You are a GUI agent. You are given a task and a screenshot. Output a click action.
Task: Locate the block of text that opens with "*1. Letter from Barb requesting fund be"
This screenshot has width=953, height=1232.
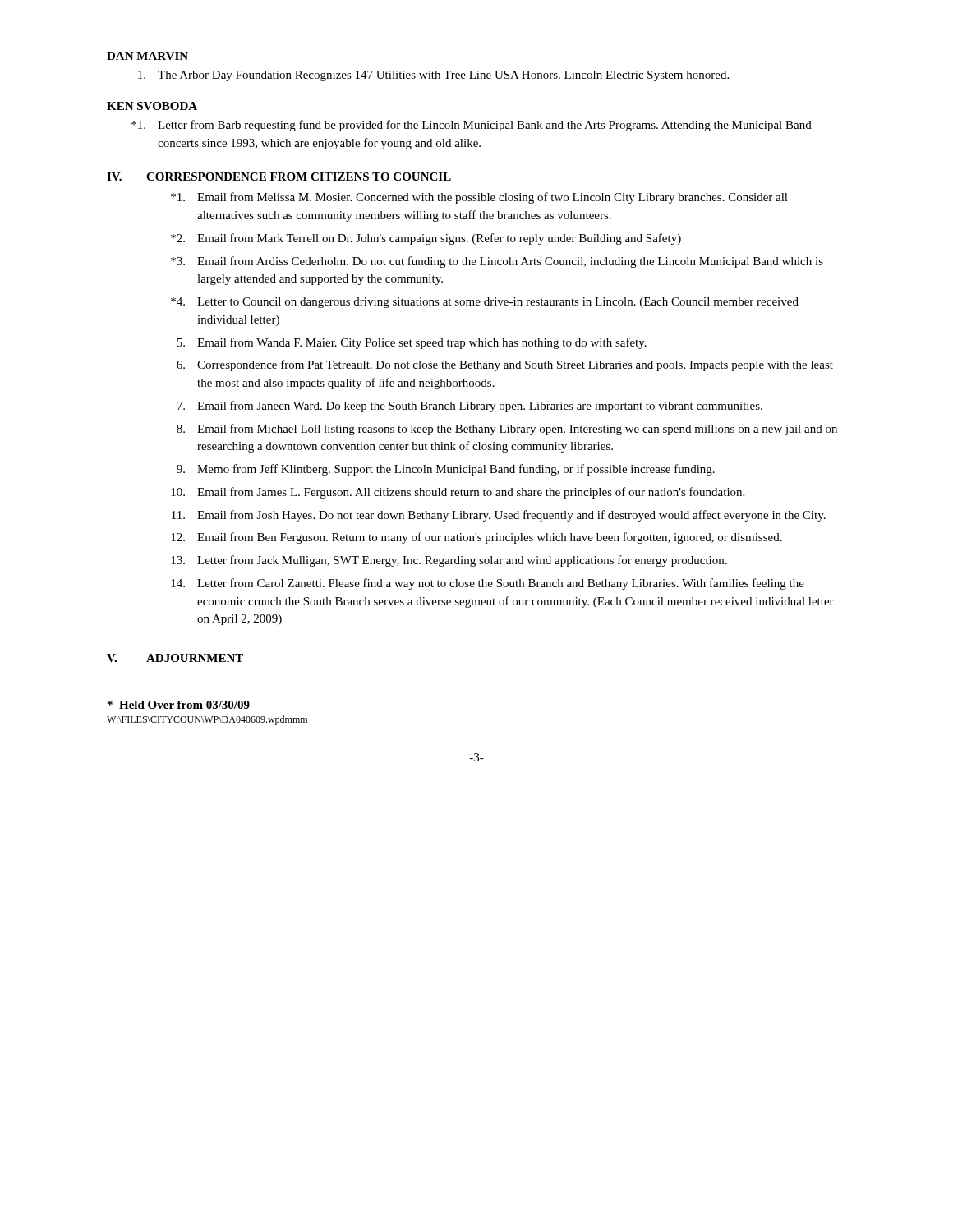point(476,134)
